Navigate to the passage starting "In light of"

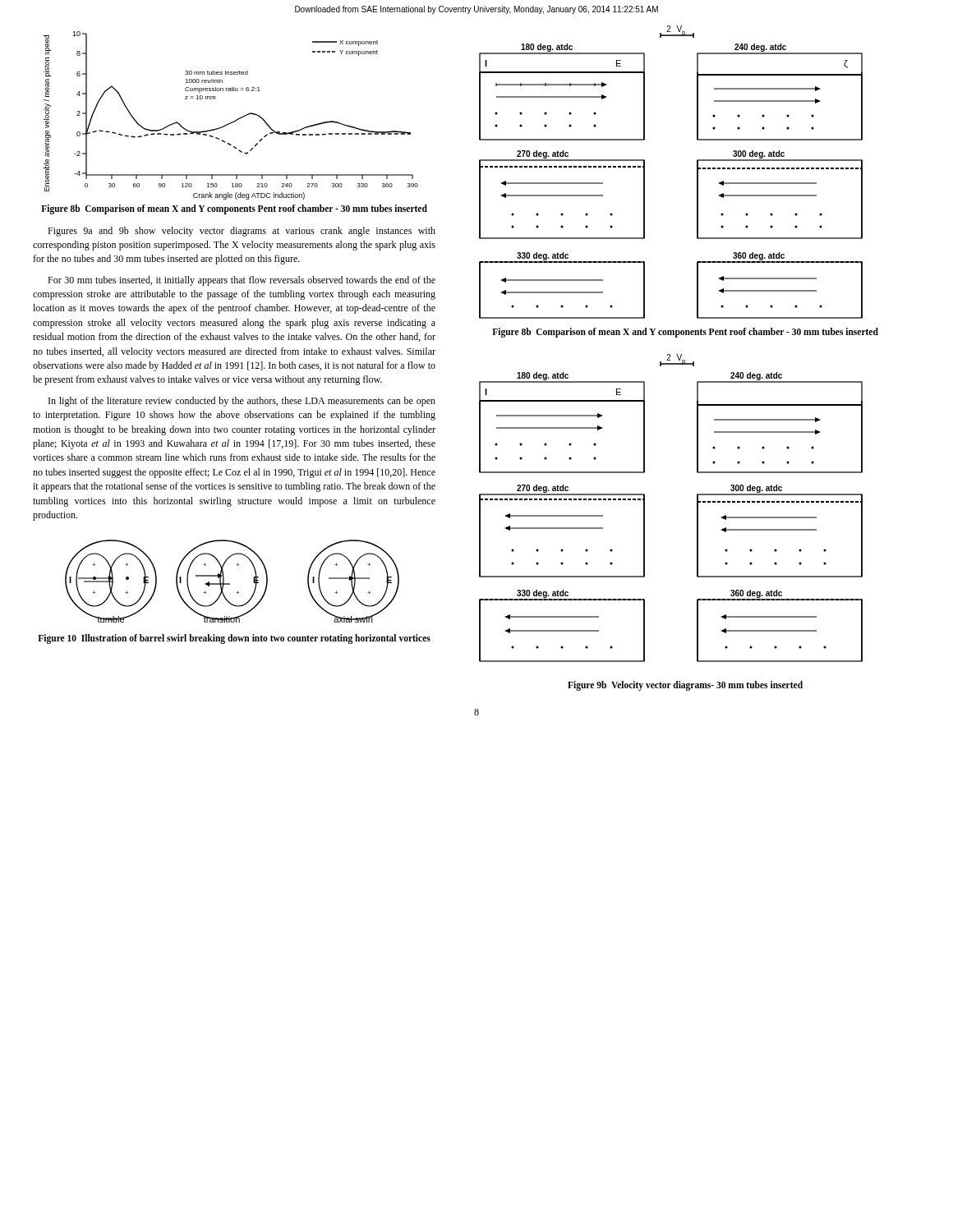pyautogui.click(x=234, y=458)
